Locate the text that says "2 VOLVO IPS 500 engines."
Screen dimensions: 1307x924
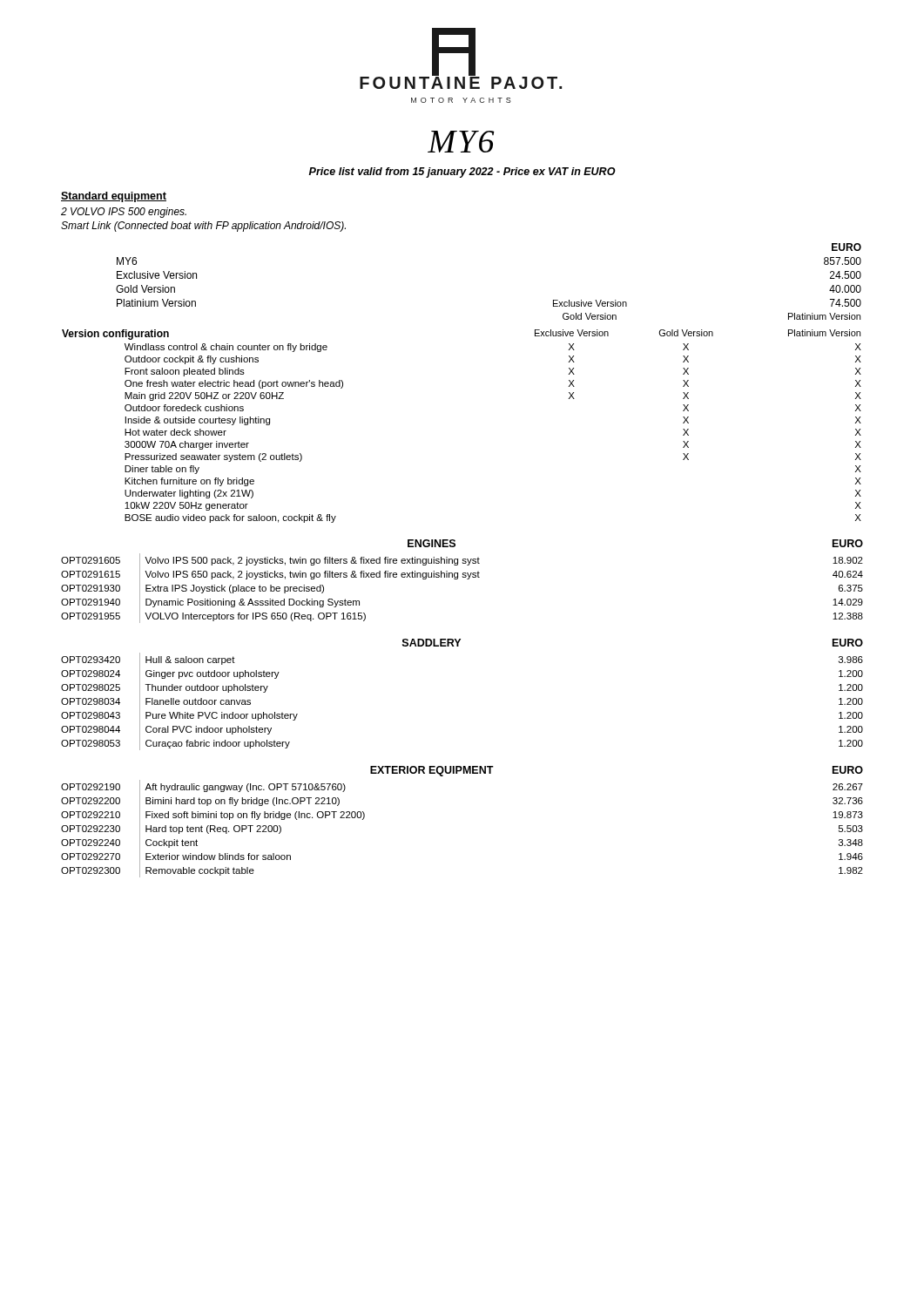124,212
